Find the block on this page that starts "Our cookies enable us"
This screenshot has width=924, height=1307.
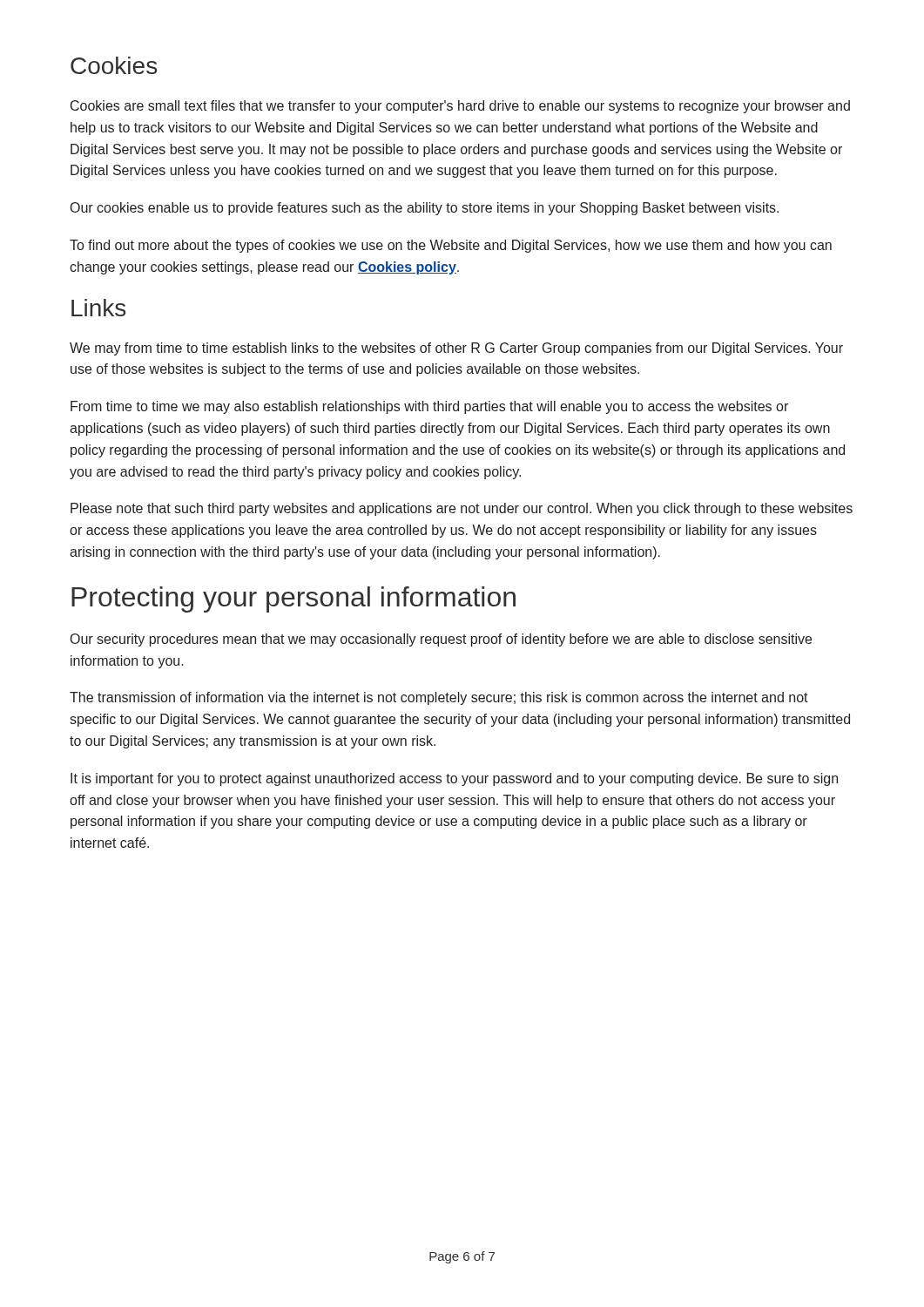462,209
